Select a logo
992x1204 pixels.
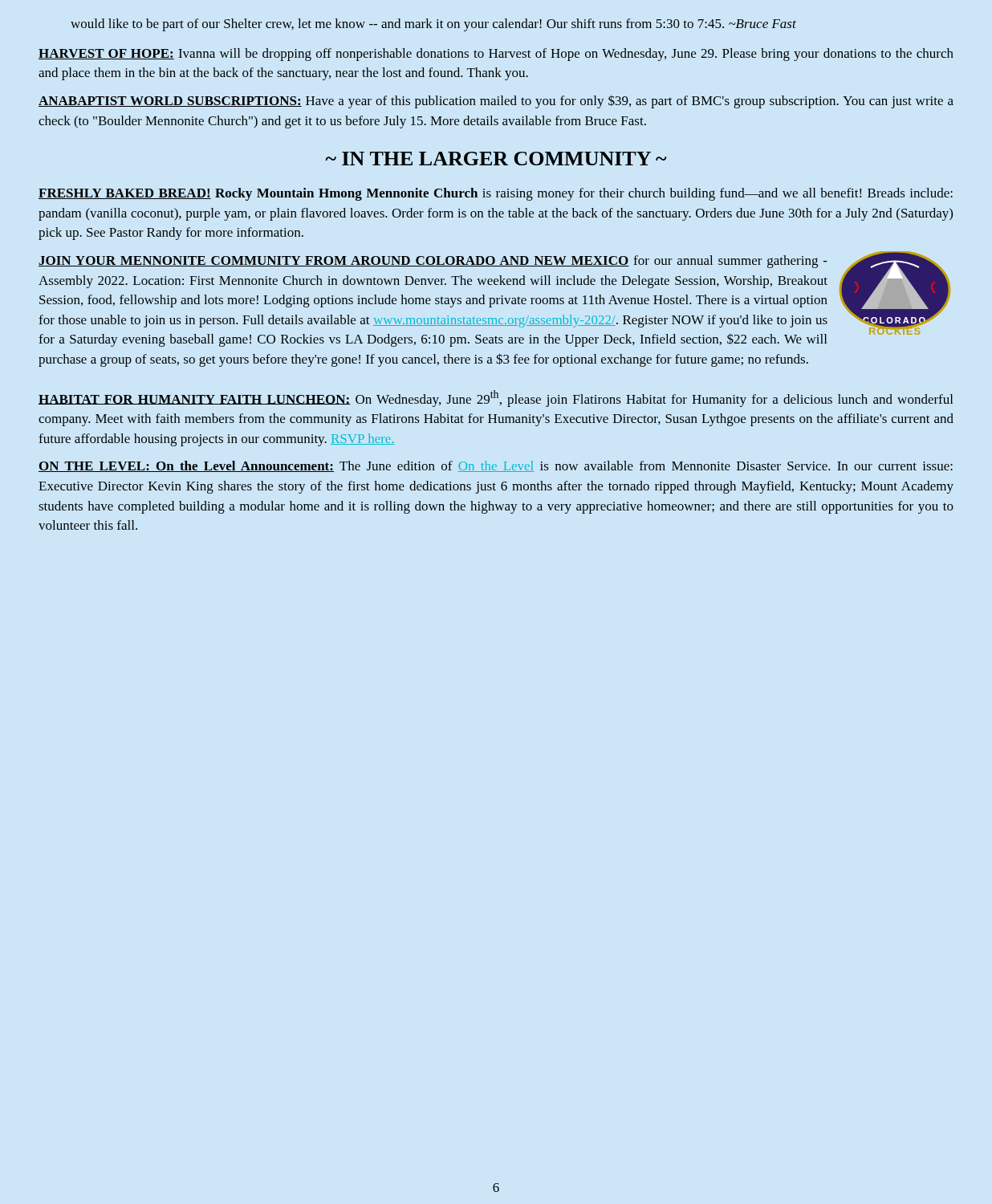895,293
